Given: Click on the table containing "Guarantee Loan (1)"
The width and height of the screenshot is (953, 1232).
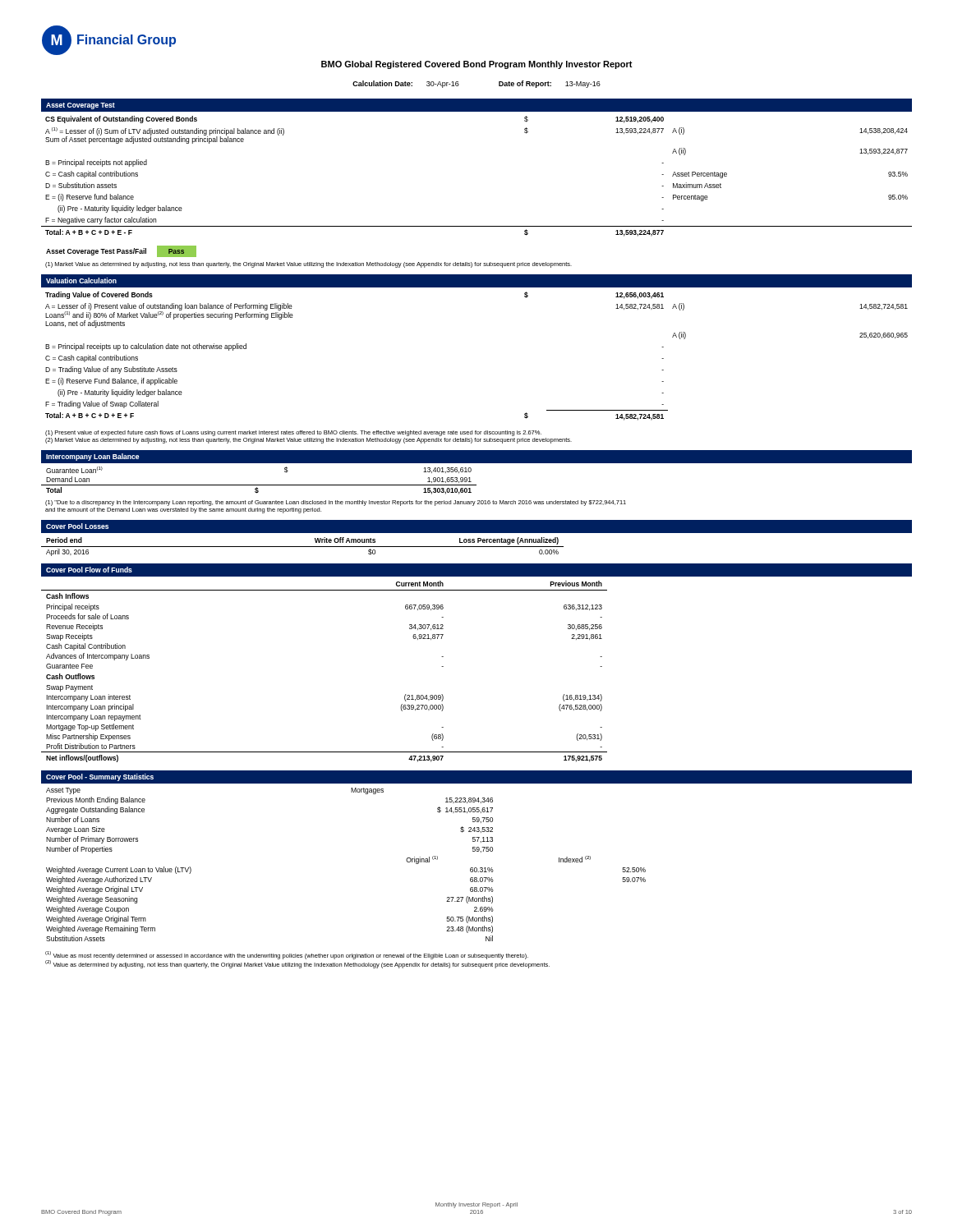Looking at the screenshot, I should [476, 480].
